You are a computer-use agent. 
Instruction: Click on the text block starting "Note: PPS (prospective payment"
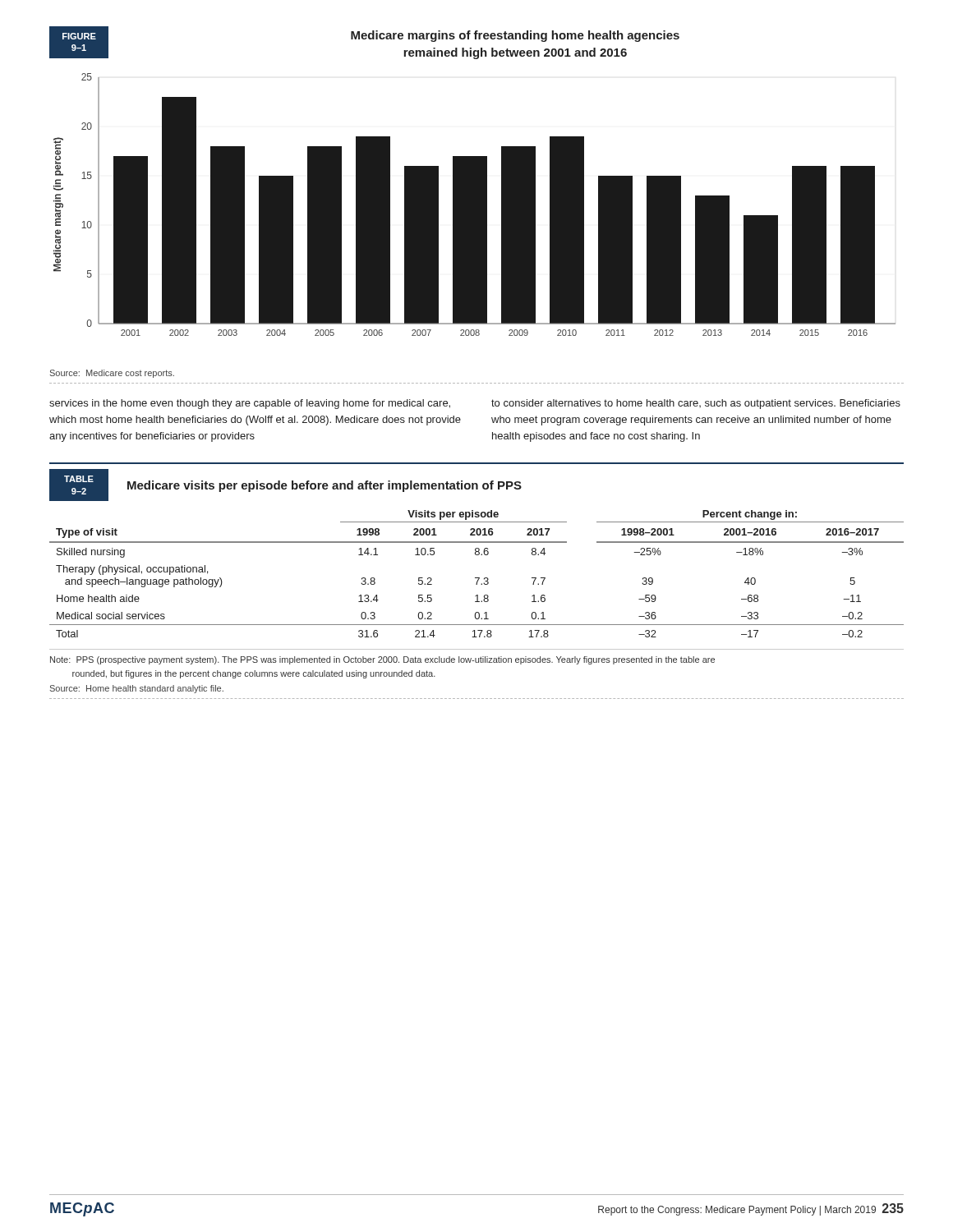(x=382, y=666)
